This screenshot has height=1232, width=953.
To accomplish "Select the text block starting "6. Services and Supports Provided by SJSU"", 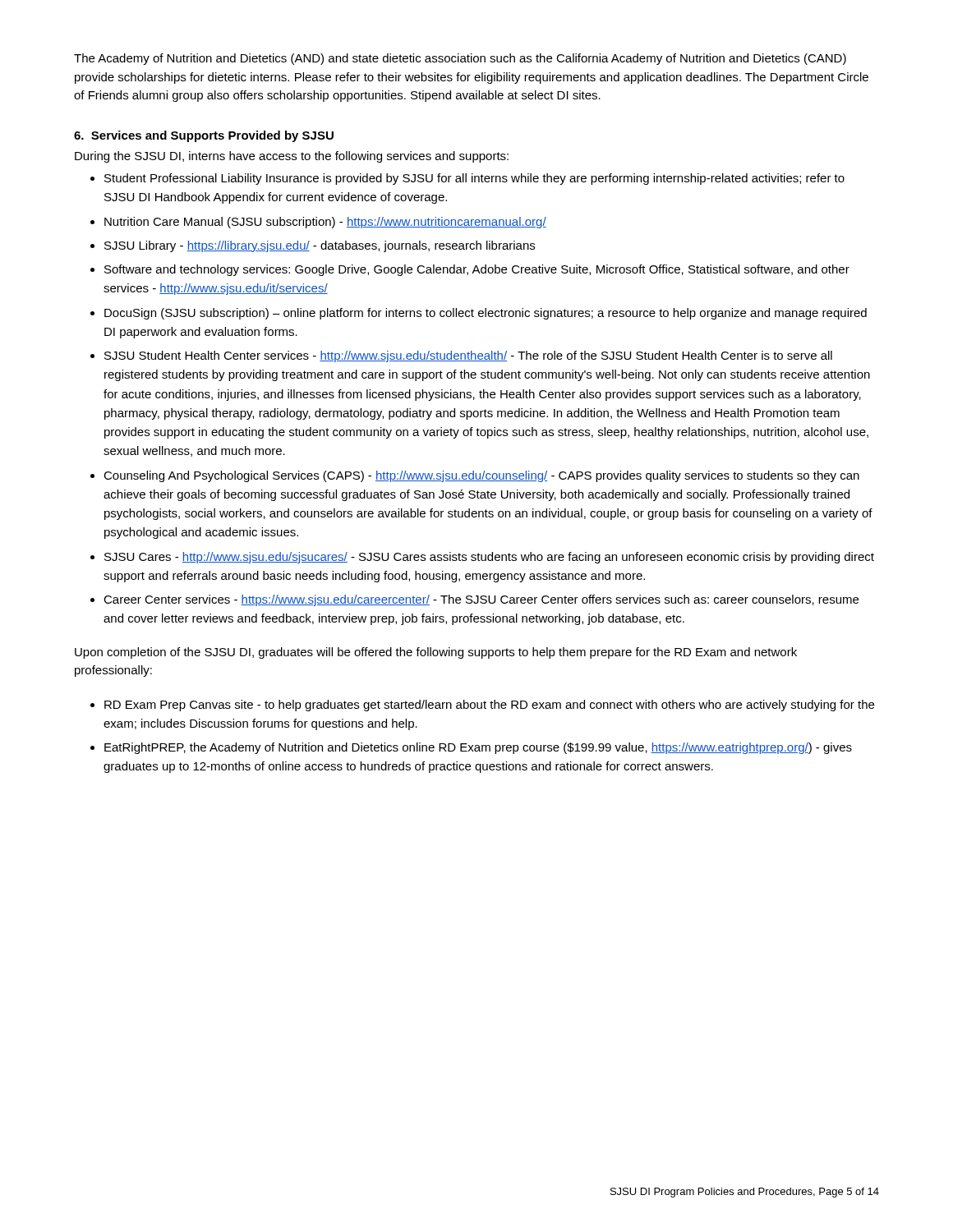I will [204, 135].
